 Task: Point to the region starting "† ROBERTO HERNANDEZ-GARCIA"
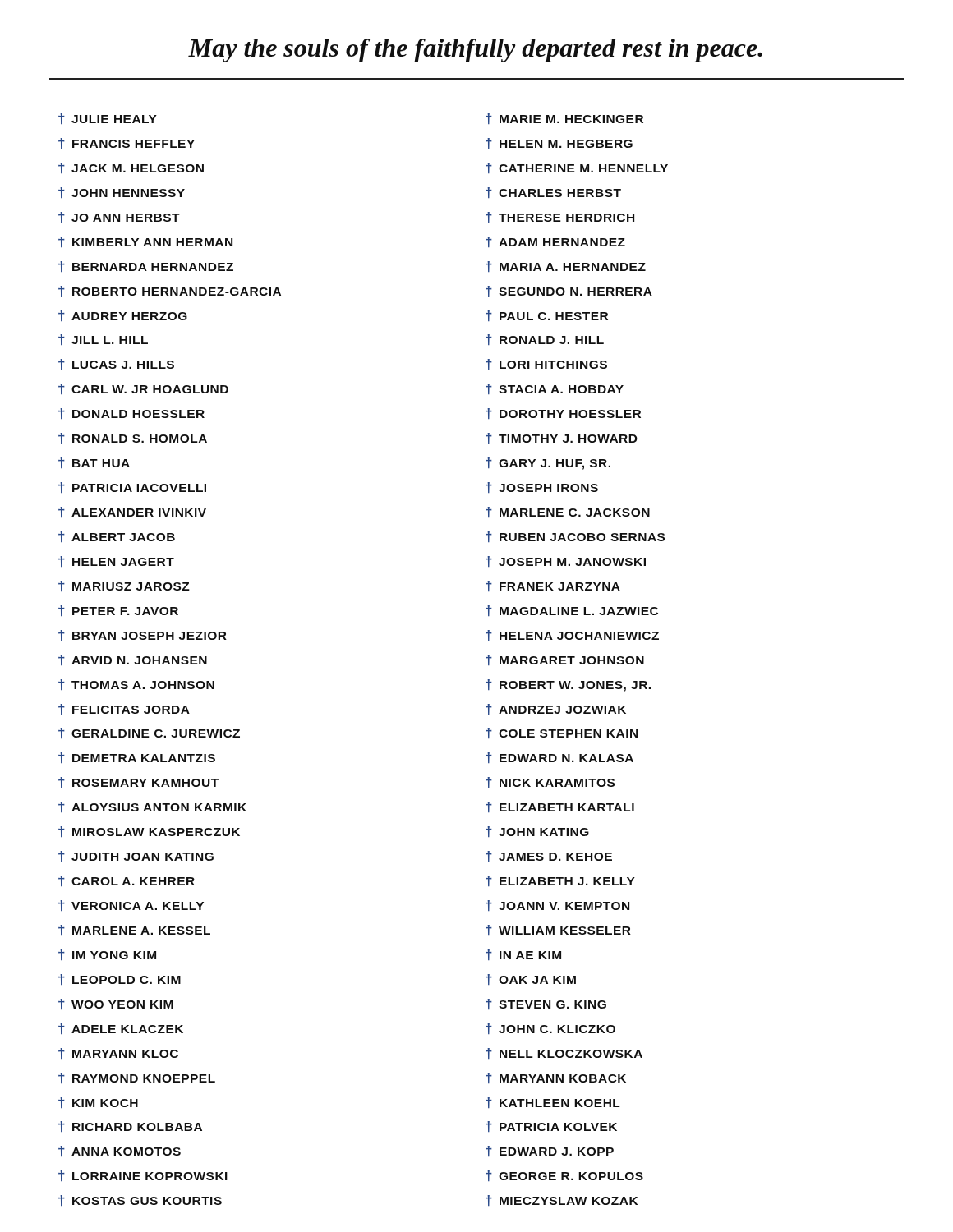click(170, 292)
